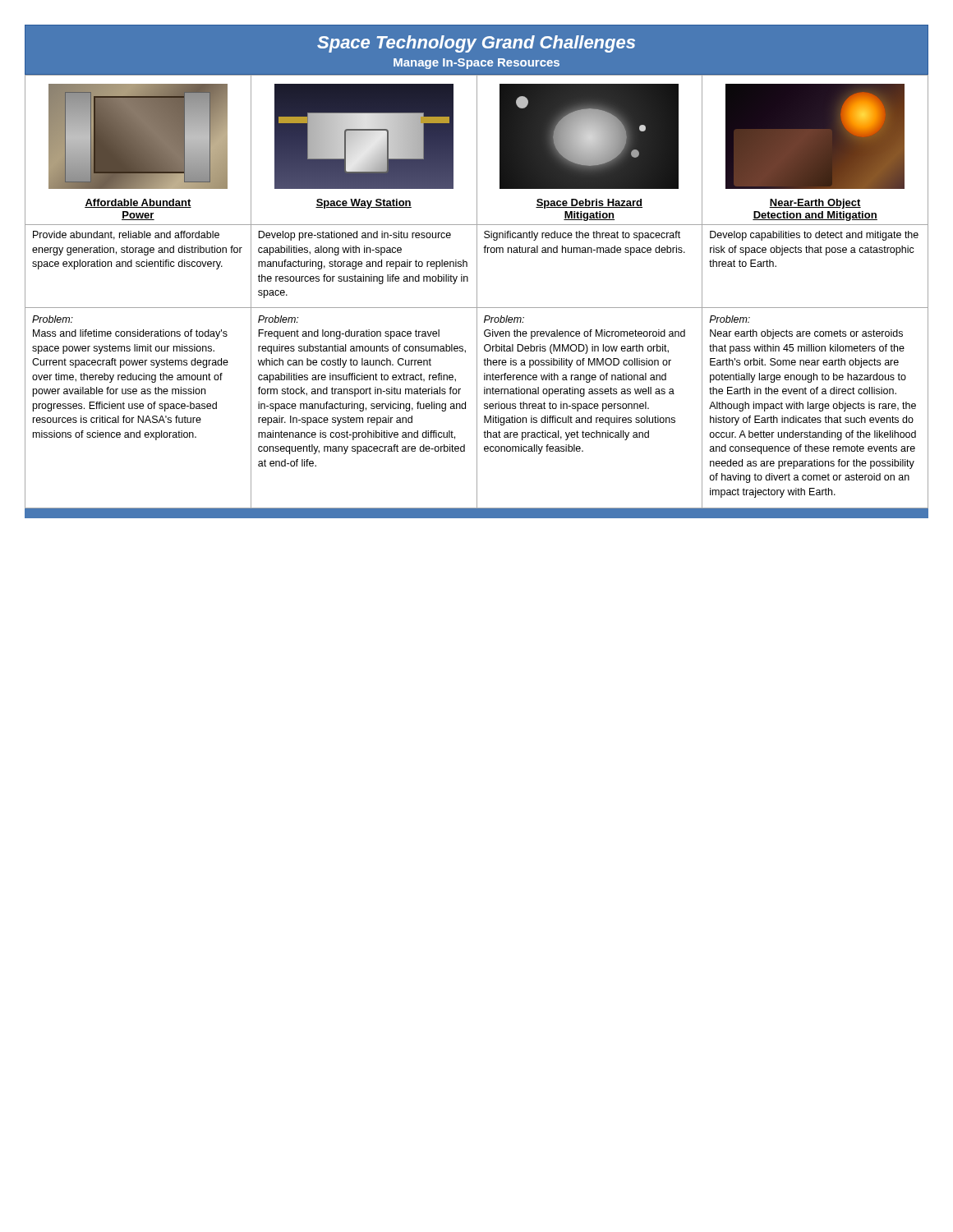Locate the block starting "Space Technology Grand Challenges Manage In-Space"
The image size is (953, 1232).
point(476,51)
